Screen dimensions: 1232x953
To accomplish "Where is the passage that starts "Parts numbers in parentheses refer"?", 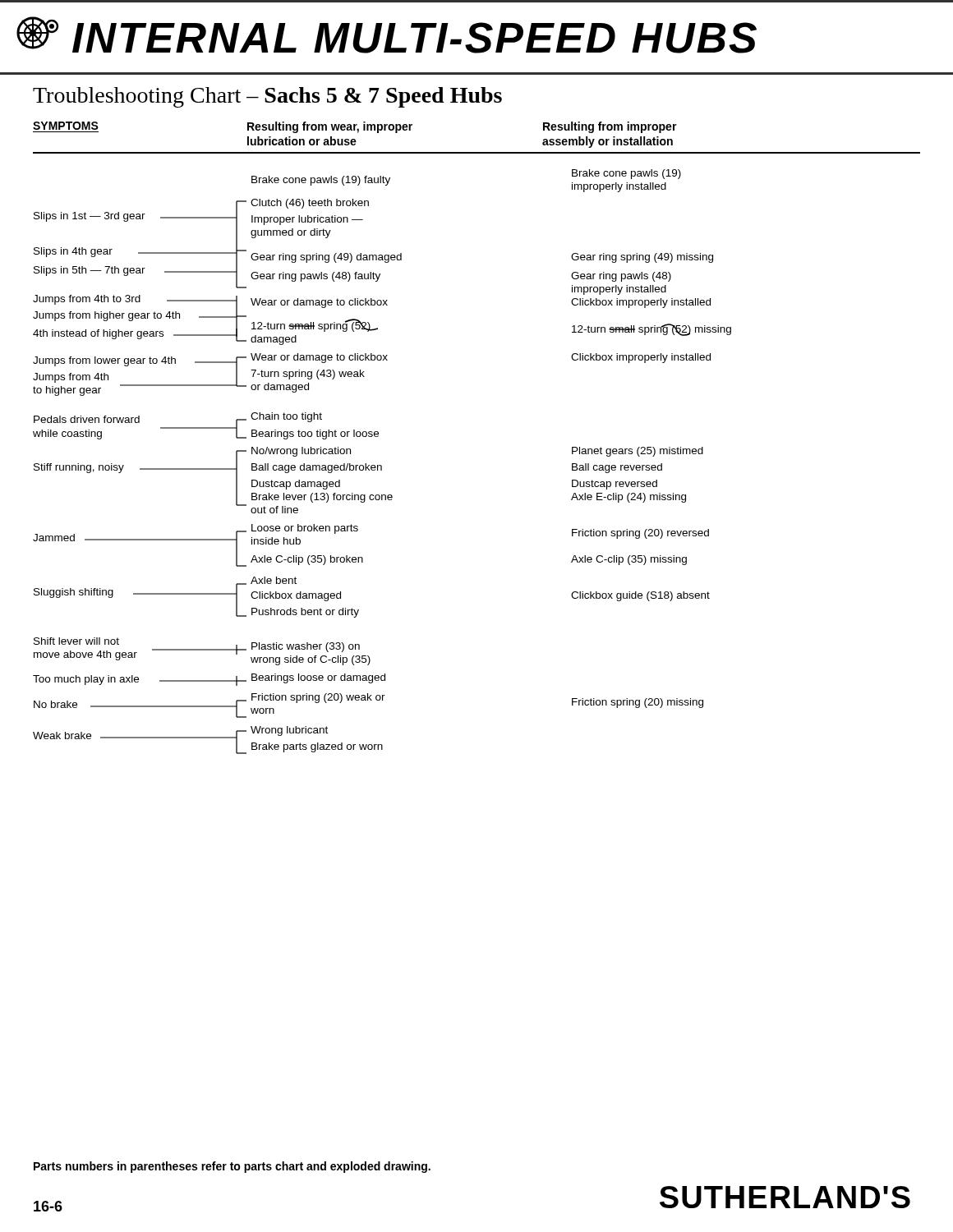I will click(232, 1166).
